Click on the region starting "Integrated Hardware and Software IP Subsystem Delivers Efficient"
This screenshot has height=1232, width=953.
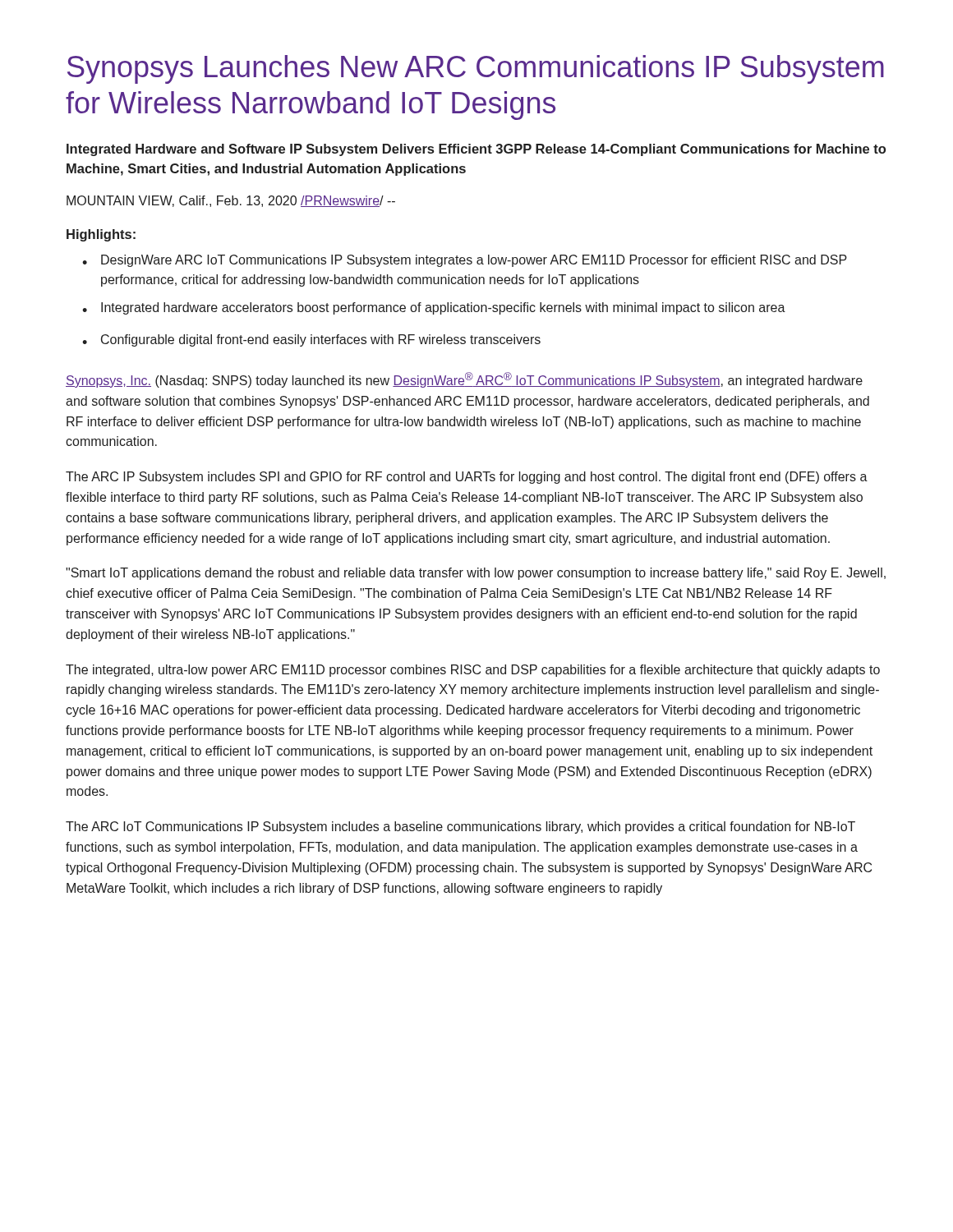point(476,158)
